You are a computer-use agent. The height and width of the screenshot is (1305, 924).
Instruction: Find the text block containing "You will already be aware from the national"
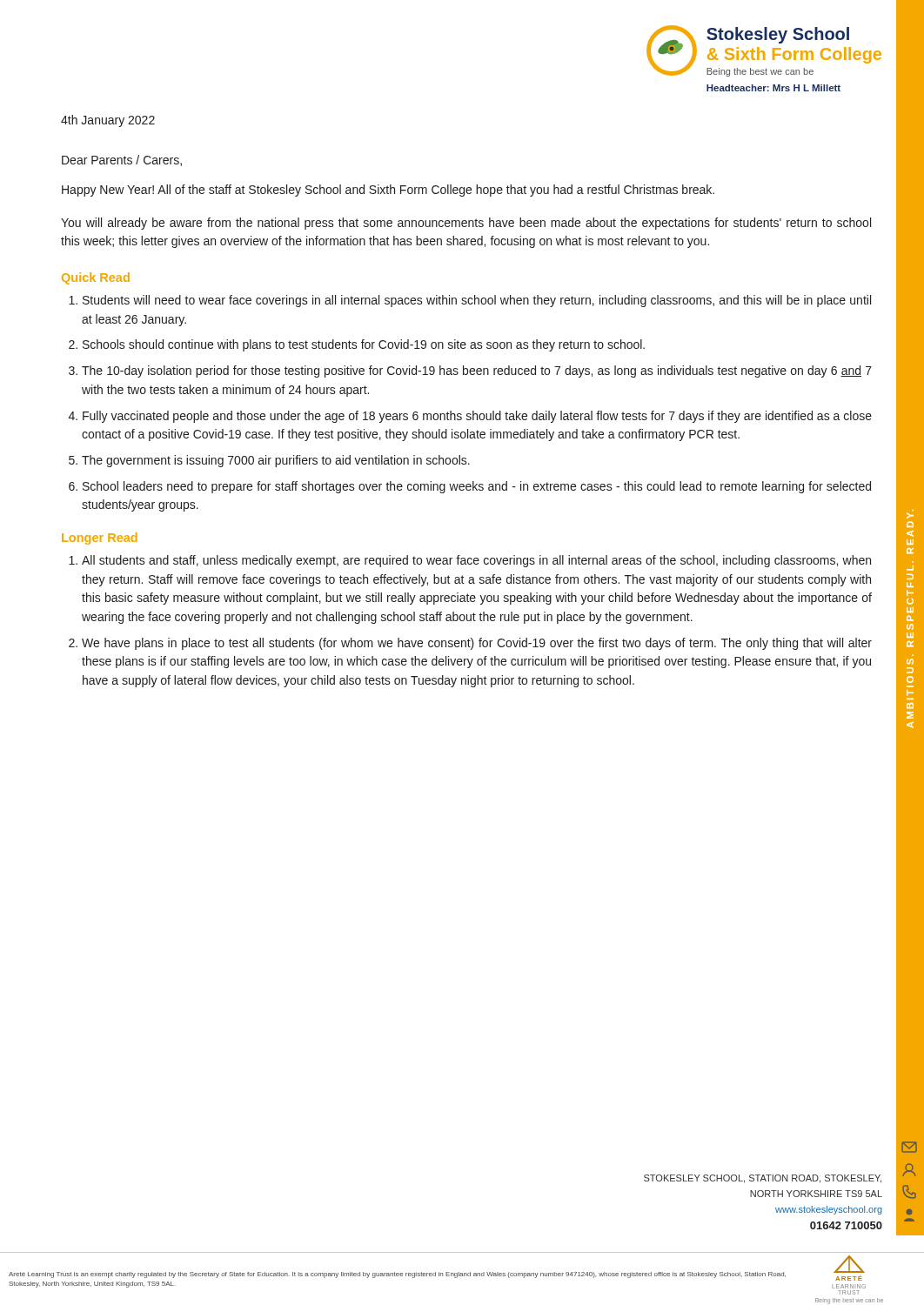(x=466, y=232)
